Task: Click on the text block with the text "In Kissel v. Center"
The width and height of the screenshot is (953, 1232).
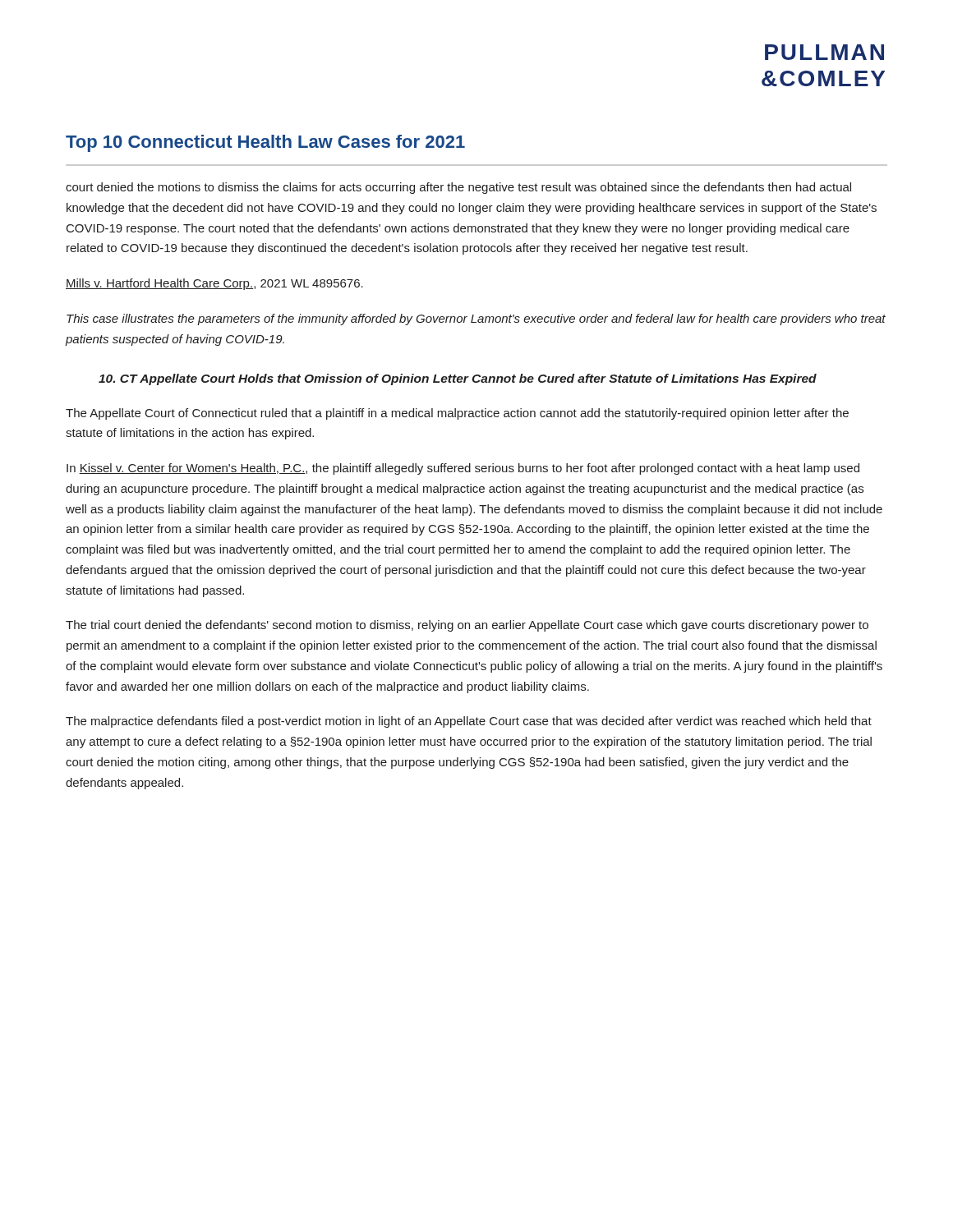Action: pyautogui.click(x=474, y=529)
